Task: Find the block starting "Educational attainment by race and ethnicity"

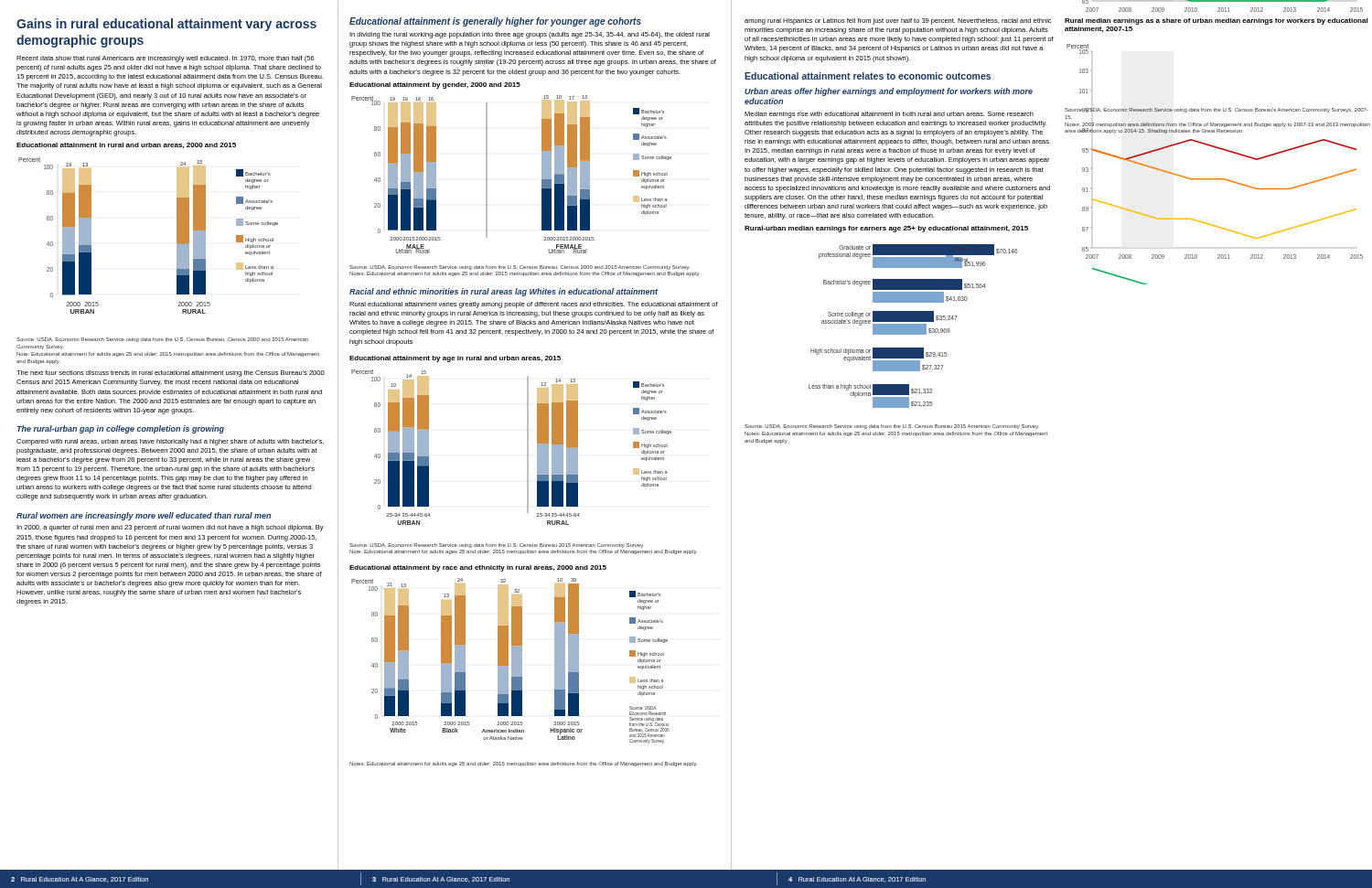Action: (x=478, y=568)
